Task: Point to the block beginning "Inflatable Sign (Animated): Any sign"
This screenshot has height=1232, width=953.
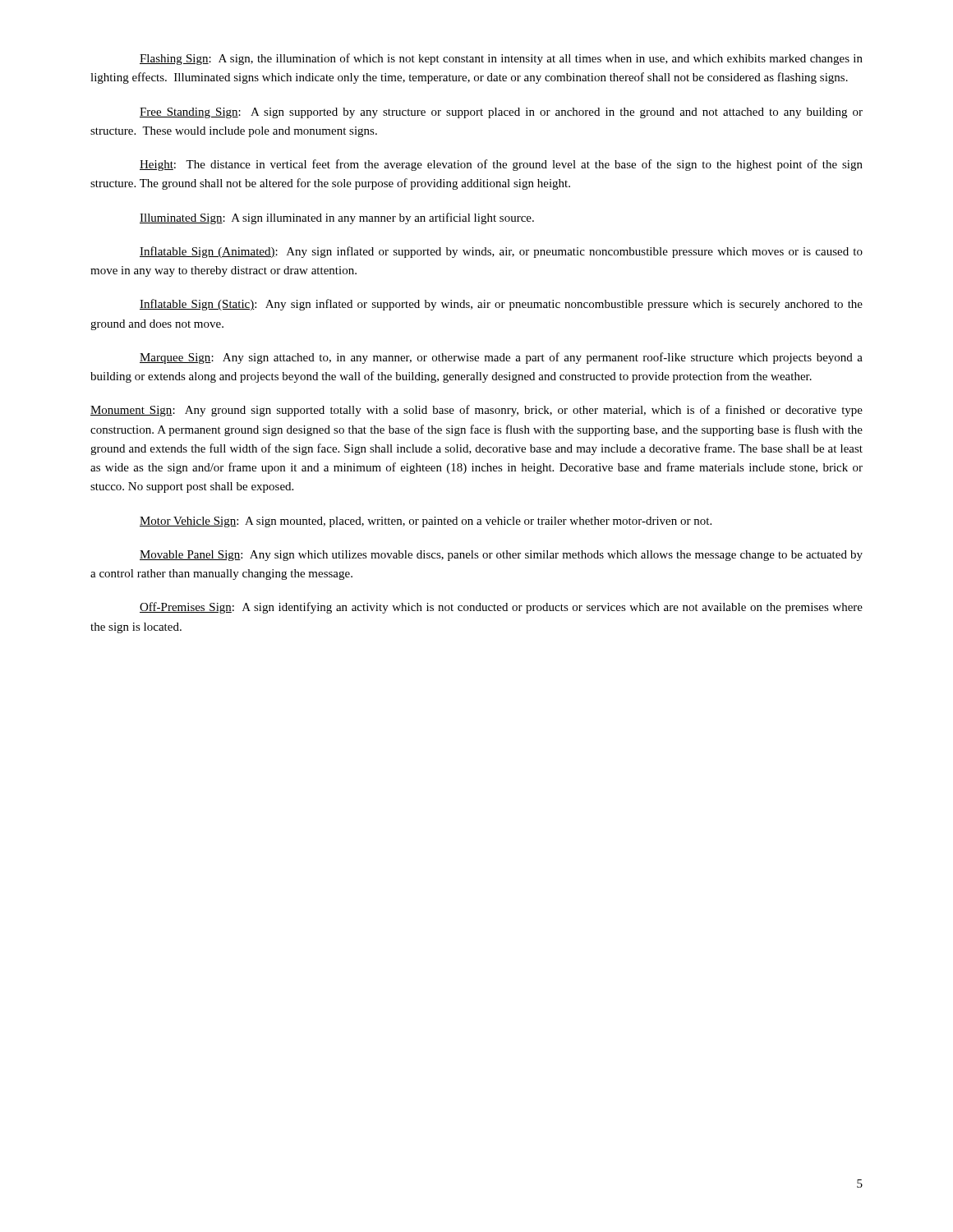Action: [476, 261]
